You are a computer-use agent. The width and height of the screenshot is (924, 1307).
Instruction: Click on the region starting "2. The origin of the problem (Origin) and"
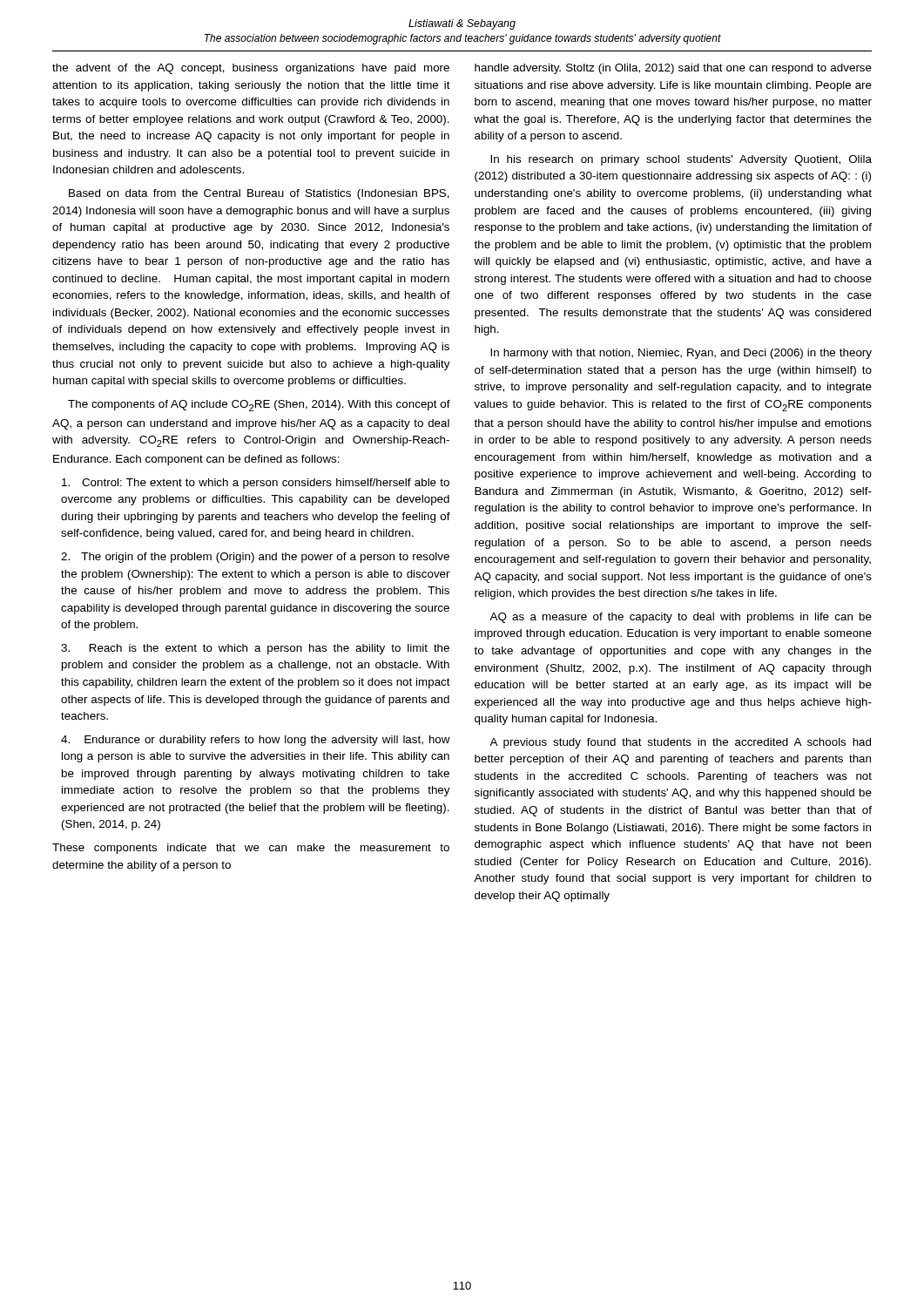[x=255, y=591]
